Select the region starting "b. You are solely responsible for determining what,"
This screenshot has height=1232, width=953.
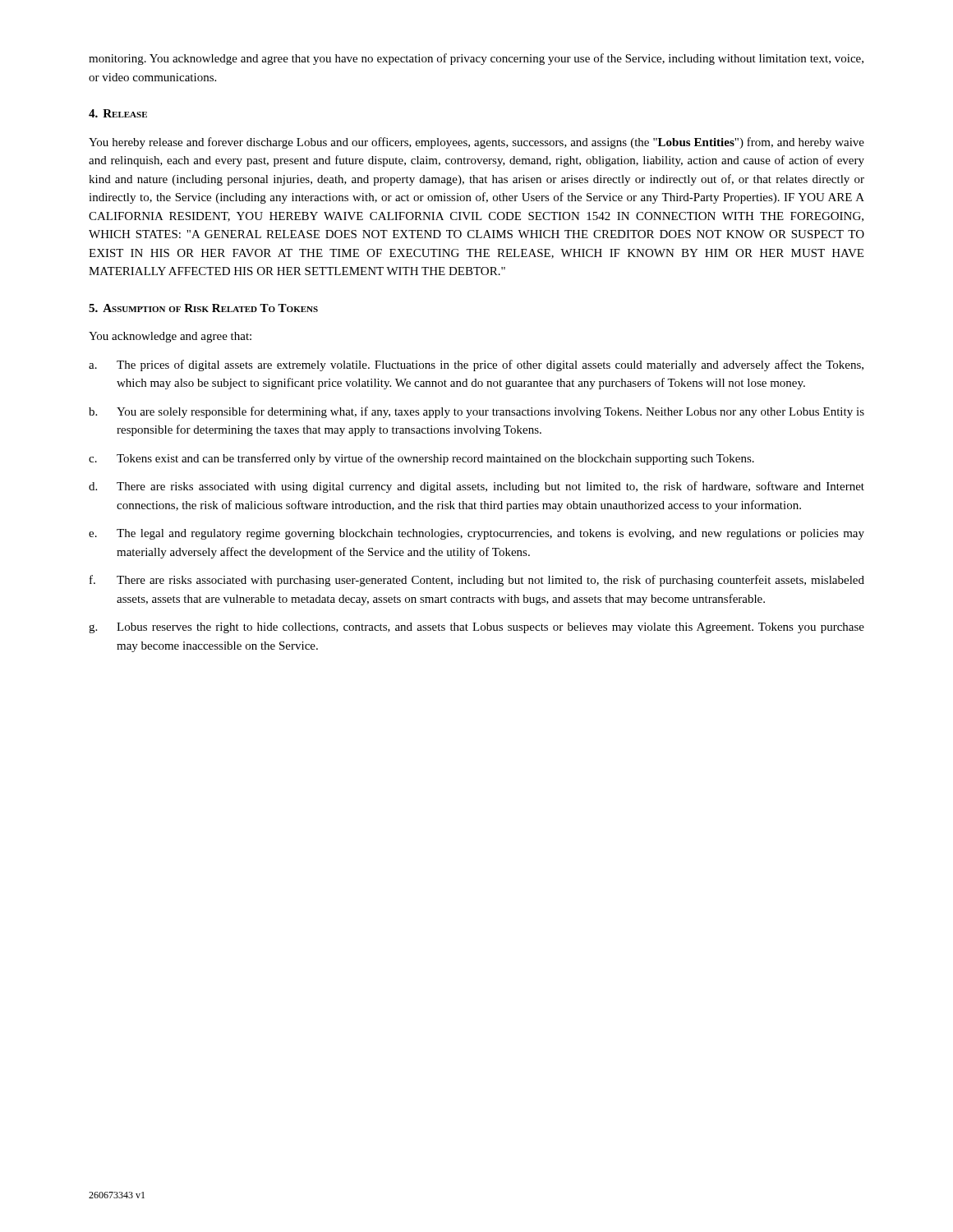476,420
